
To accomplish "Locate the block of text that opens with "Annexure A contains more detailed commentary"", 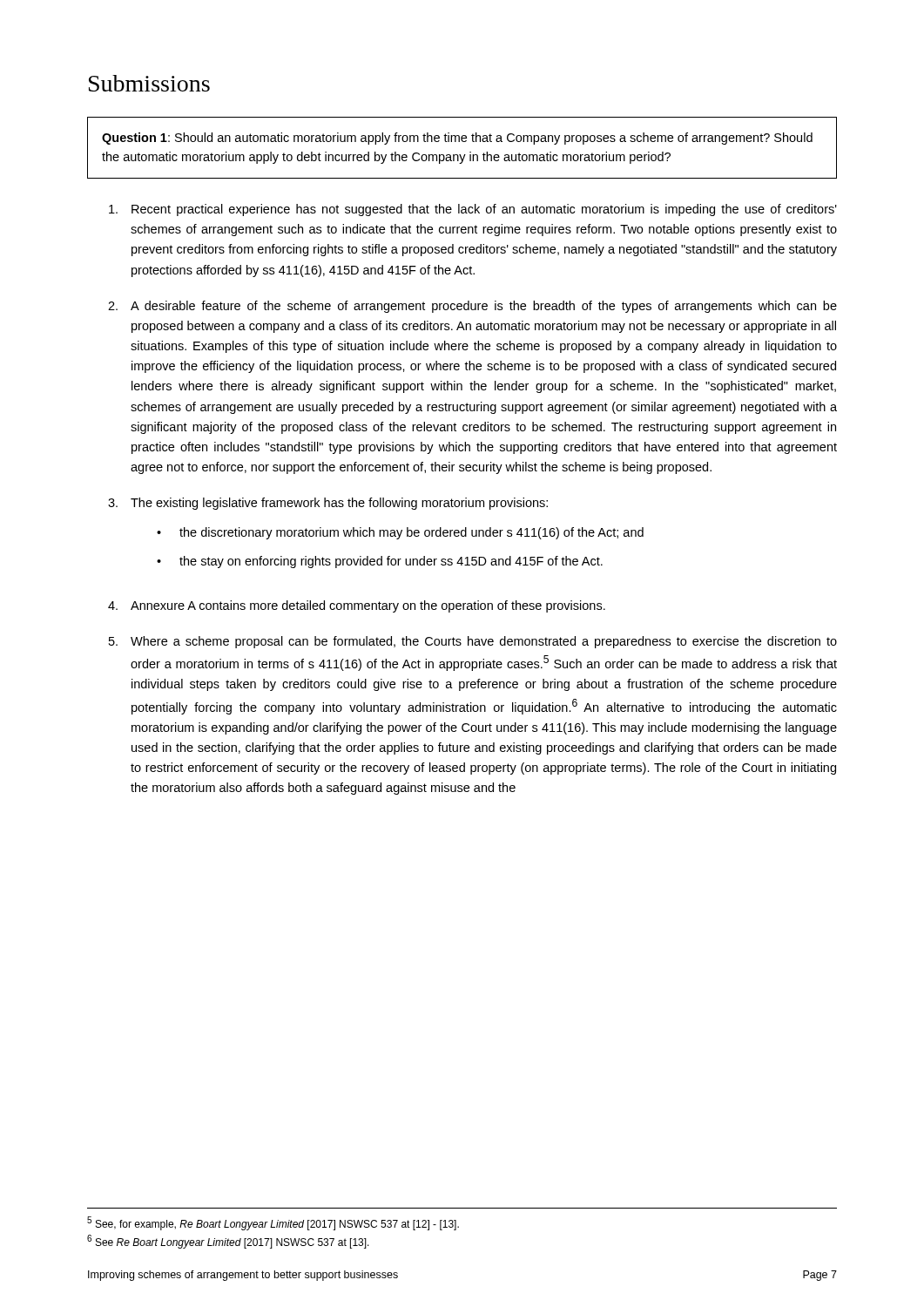I will pyautogui.click(x=484, y=606).
